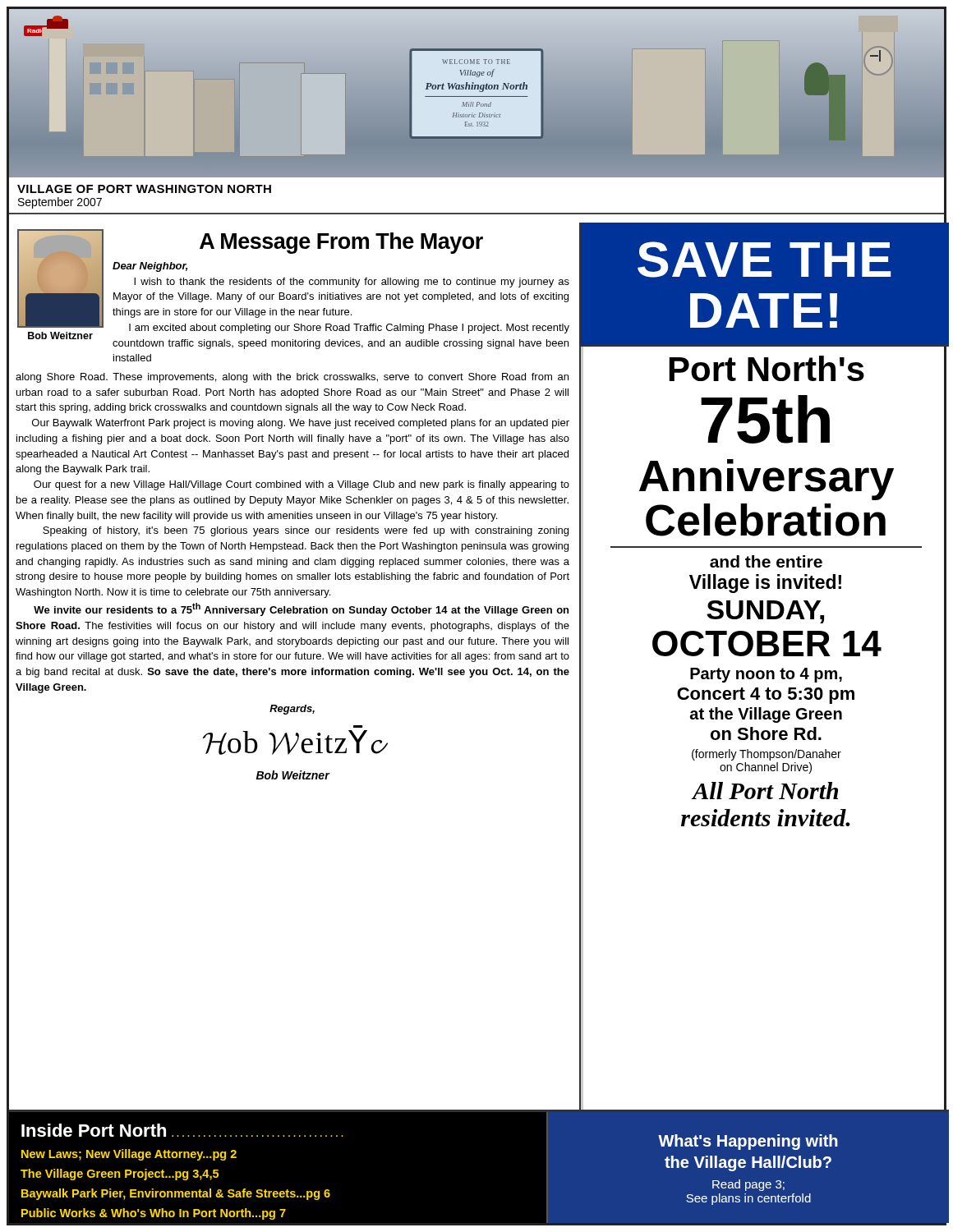Point to the text starting "What's Happening withthe Village"

click(748, 1168)
